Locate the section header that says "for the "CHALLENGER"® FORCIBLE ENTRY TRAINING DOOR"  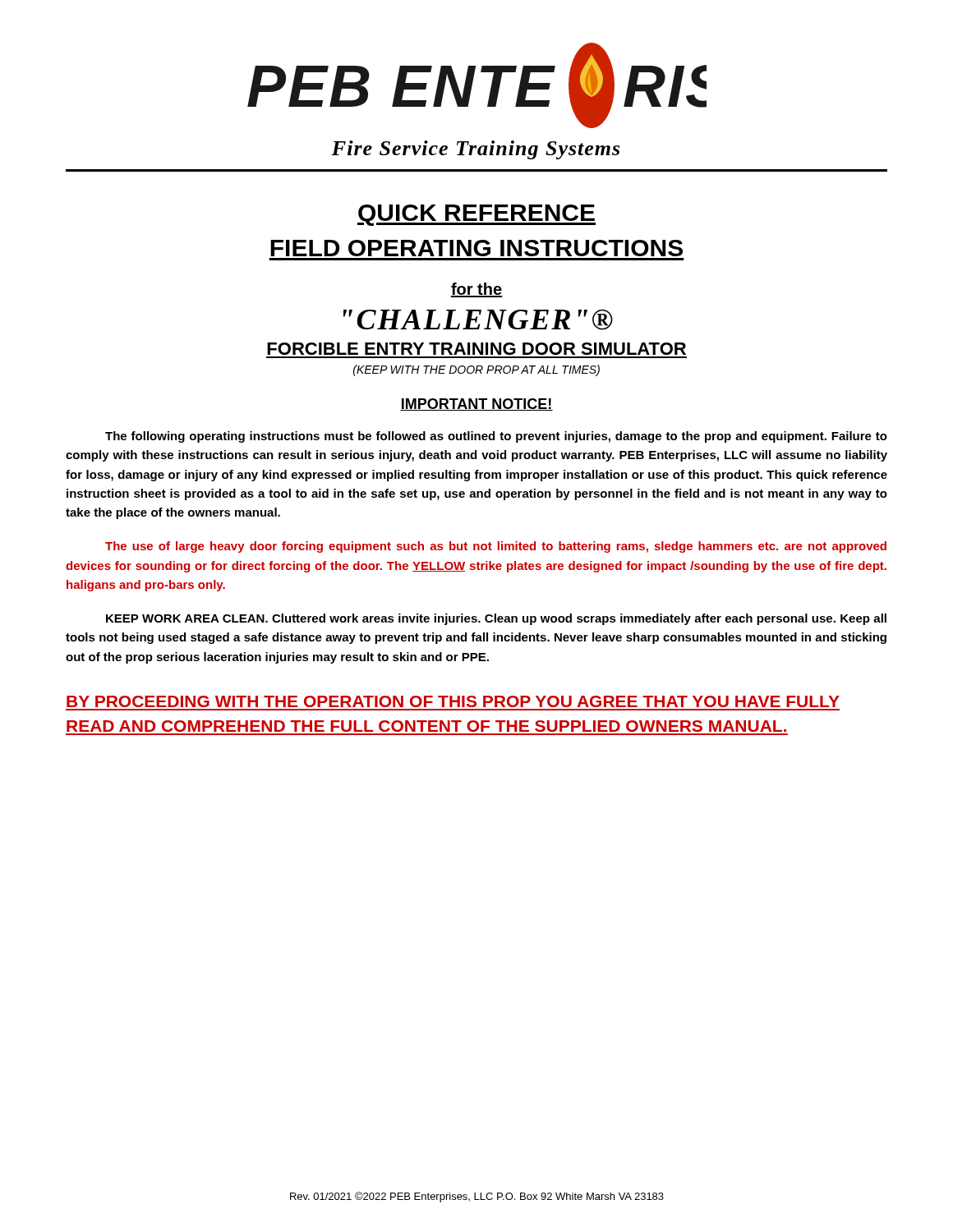pyautogui.click(x=476, y=320)
